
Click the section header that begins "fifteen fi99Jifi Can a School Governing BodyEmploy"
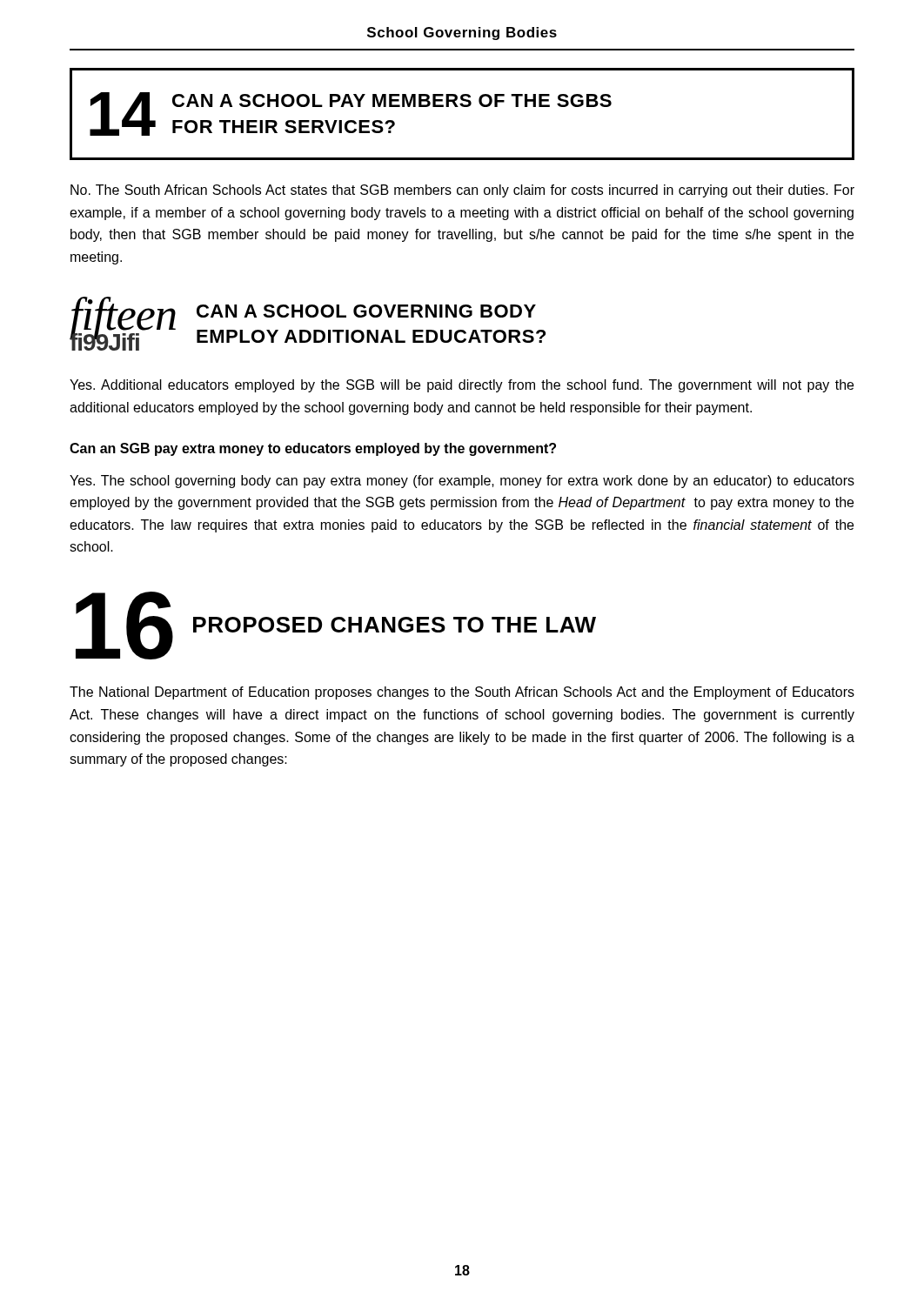click(x=308, y=324)
